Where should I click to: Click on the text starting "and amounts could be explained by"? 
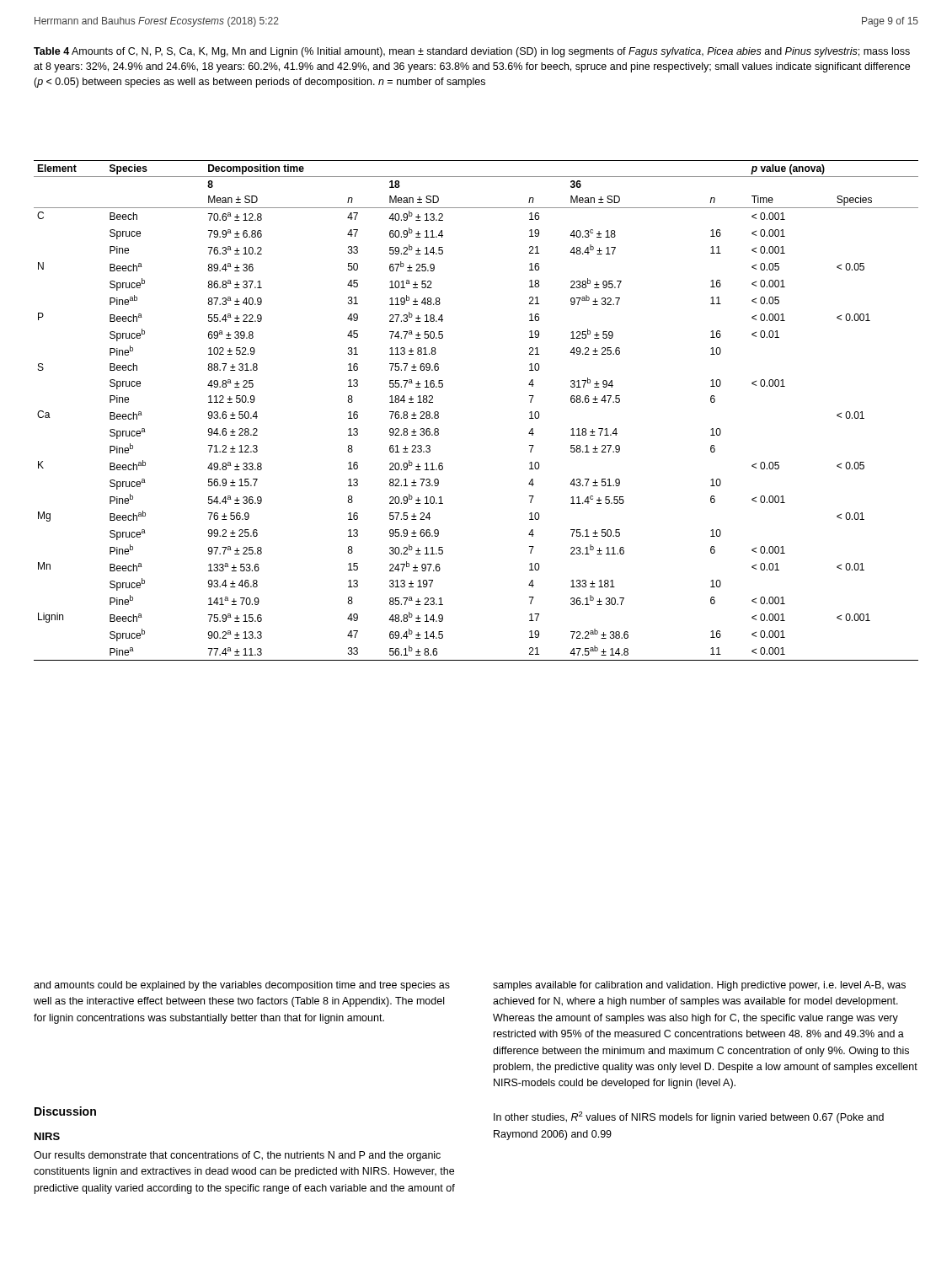pos(242,1001)
